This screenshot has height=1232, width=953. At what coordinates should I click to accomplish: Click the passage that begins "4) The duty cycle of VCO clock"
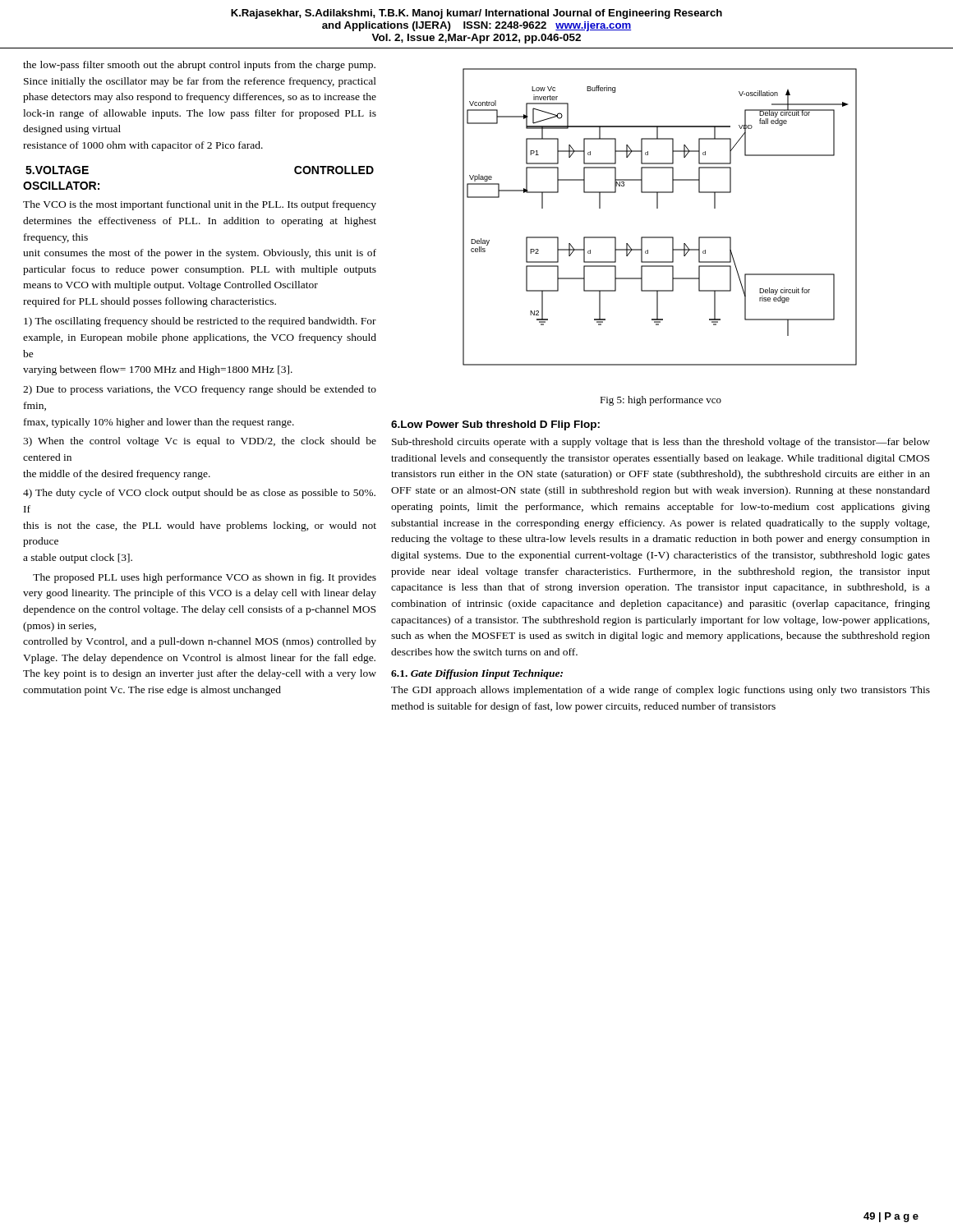pos(200,525)
